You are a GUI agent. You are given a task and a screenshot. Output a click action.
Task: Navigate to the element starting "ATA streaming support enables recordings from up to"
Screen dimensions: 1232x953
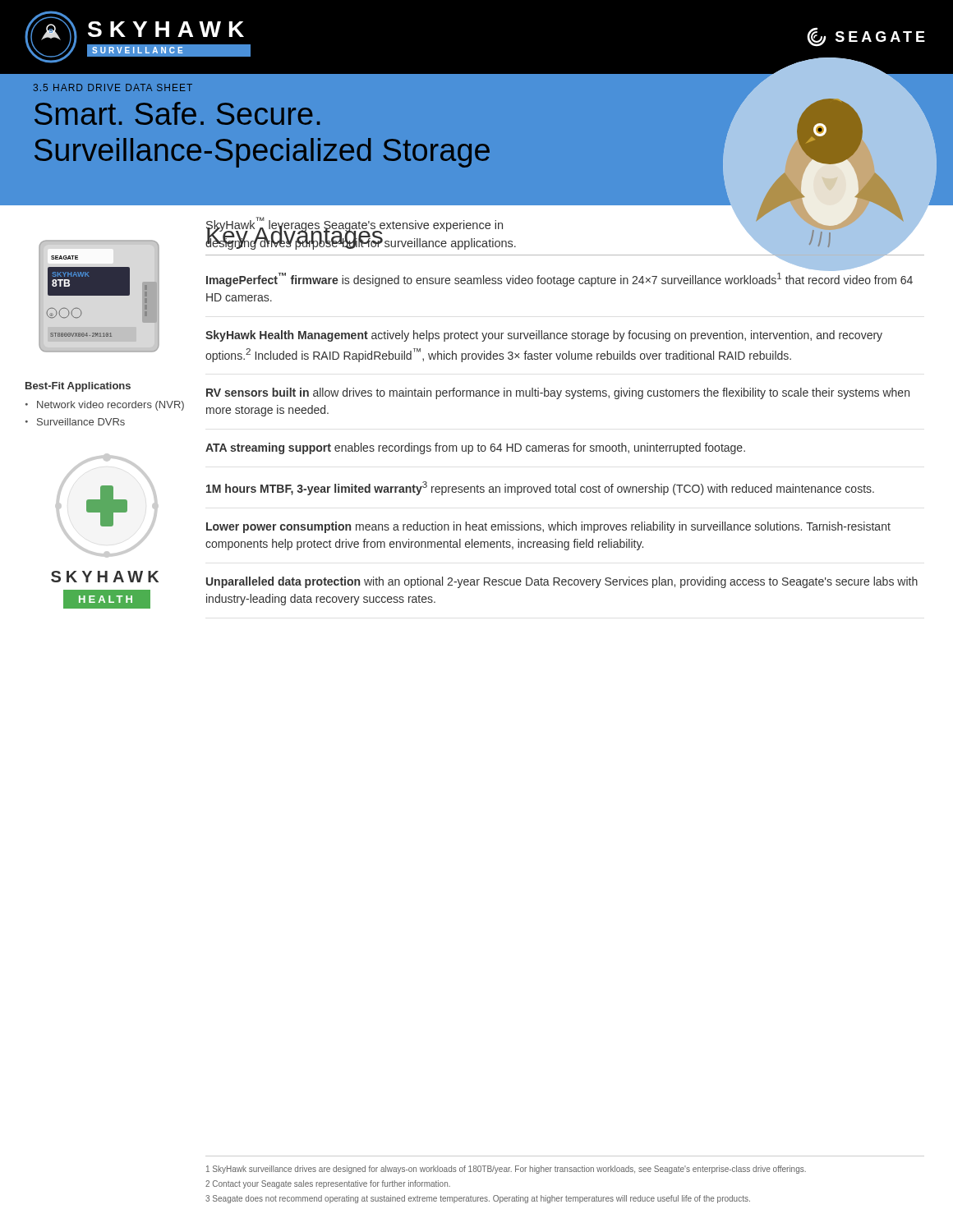476,448
